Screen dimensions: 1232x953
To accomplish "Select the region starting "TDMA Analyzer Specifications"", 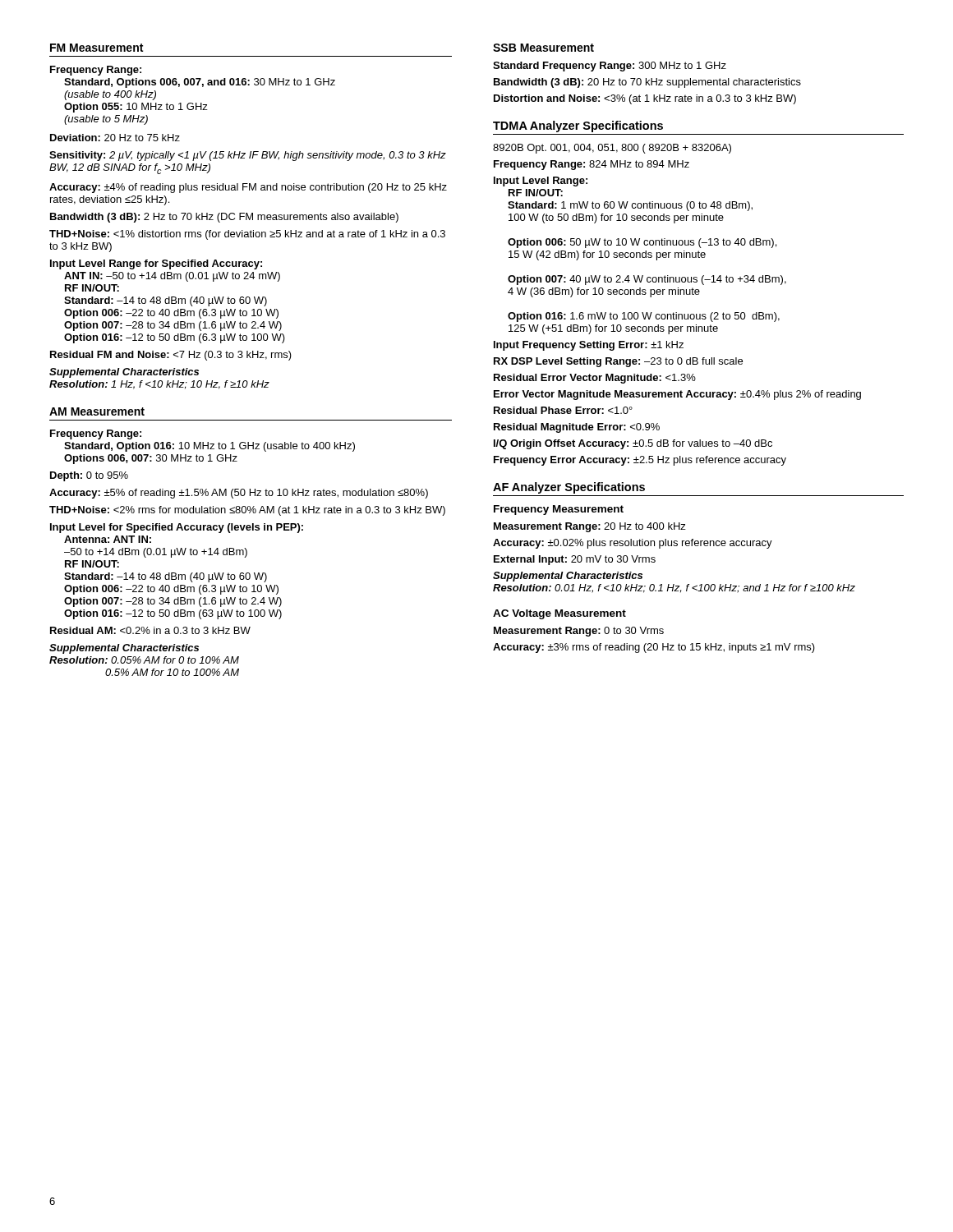I will click(x=578, y=126).
